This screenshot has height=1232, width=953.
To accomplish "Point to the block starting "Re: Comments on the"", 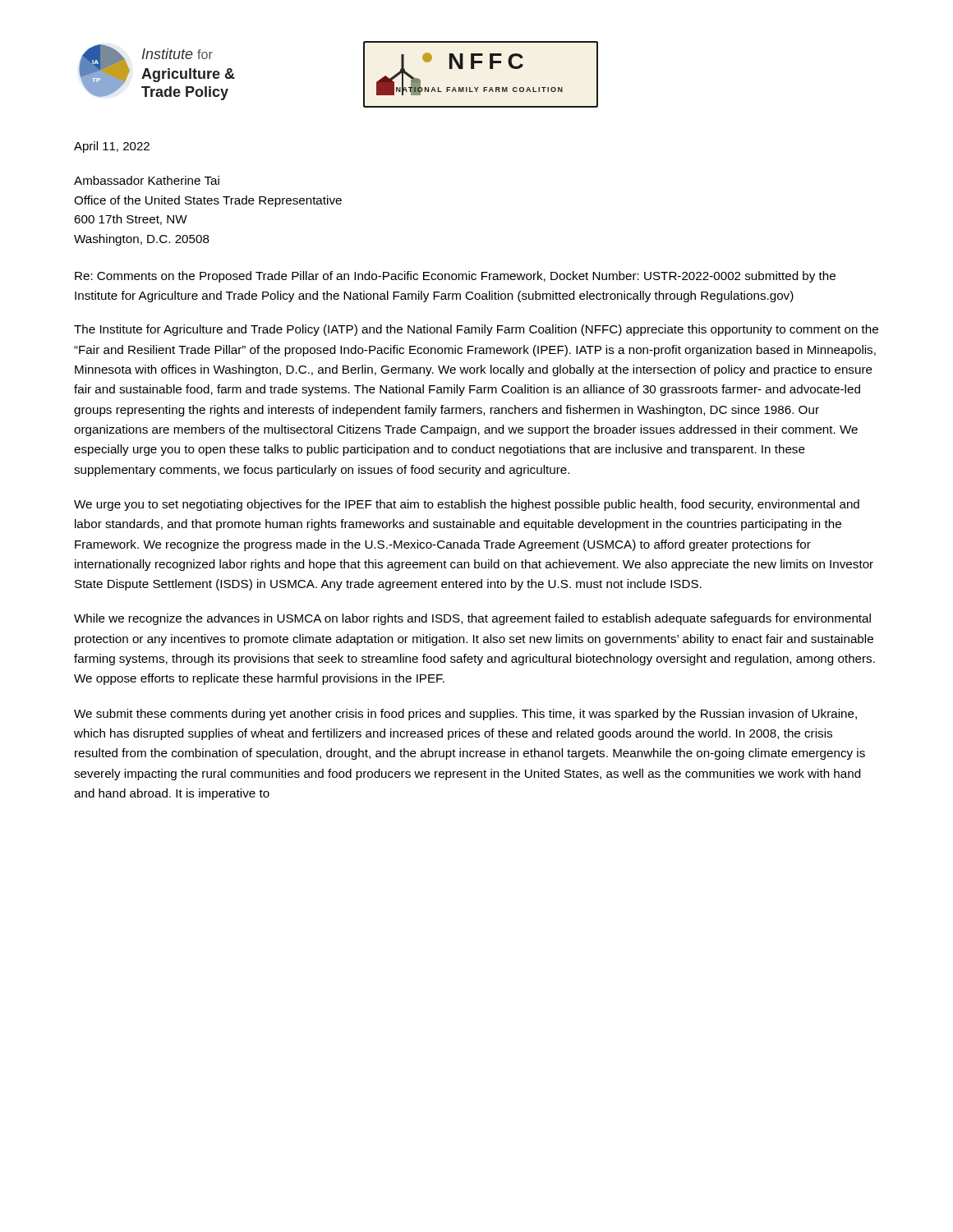I will [x=455, y=285].
